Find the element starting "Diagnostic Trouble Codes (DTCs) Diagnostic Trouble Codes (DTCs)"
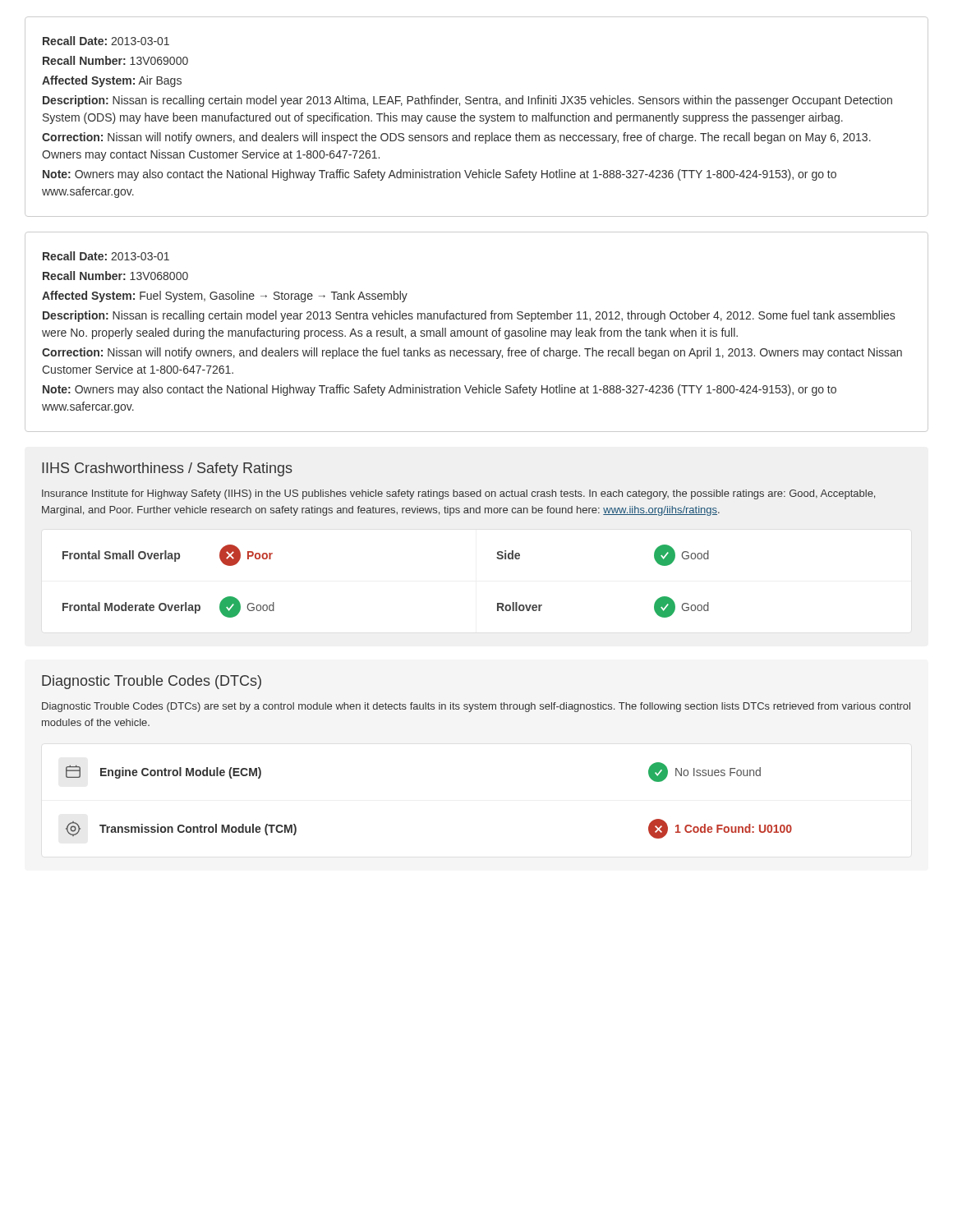 [x=152, y=682]
